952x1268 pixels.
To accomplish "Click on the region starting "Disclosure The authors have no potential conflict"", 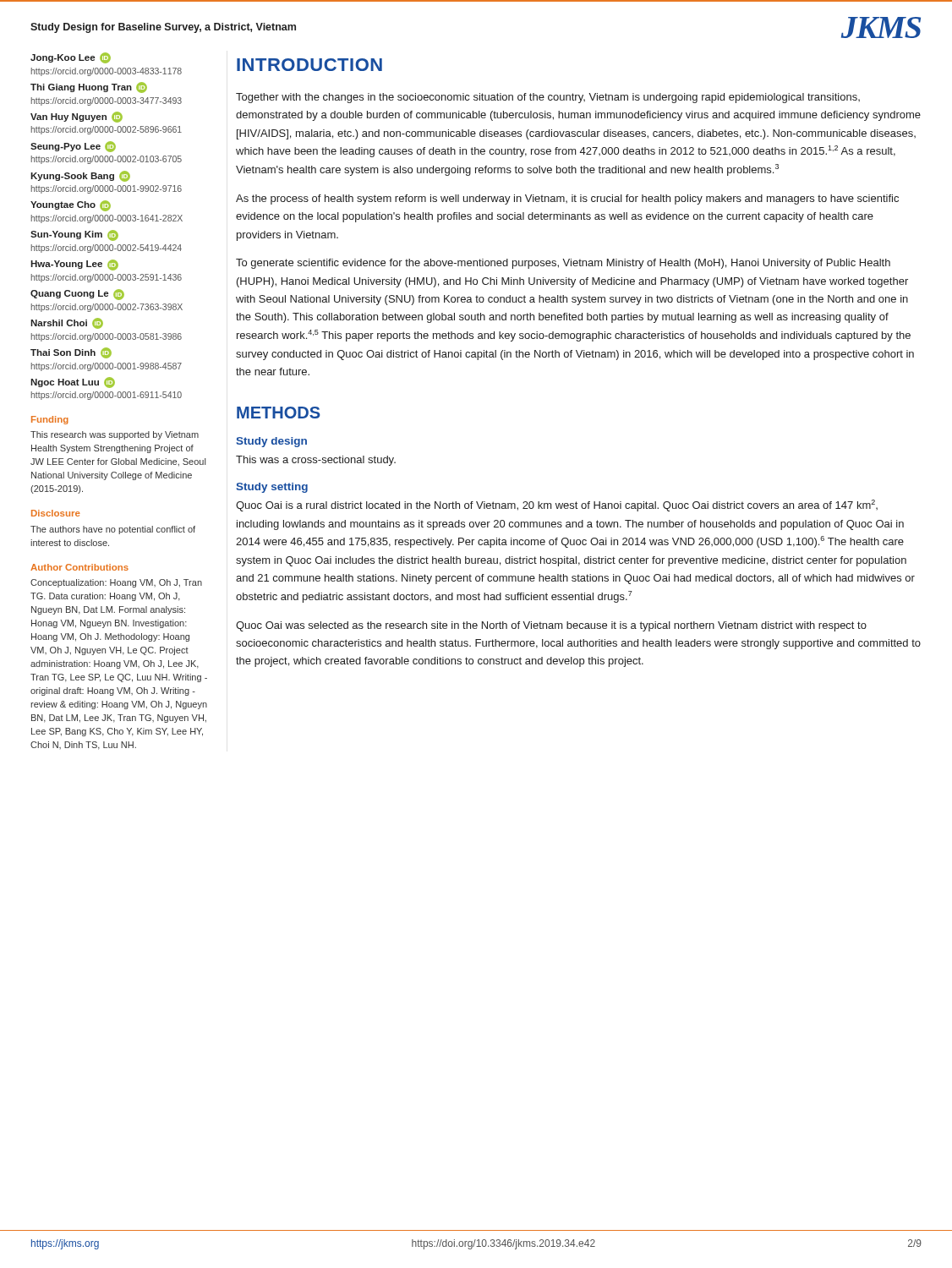I will pos(119,527).
